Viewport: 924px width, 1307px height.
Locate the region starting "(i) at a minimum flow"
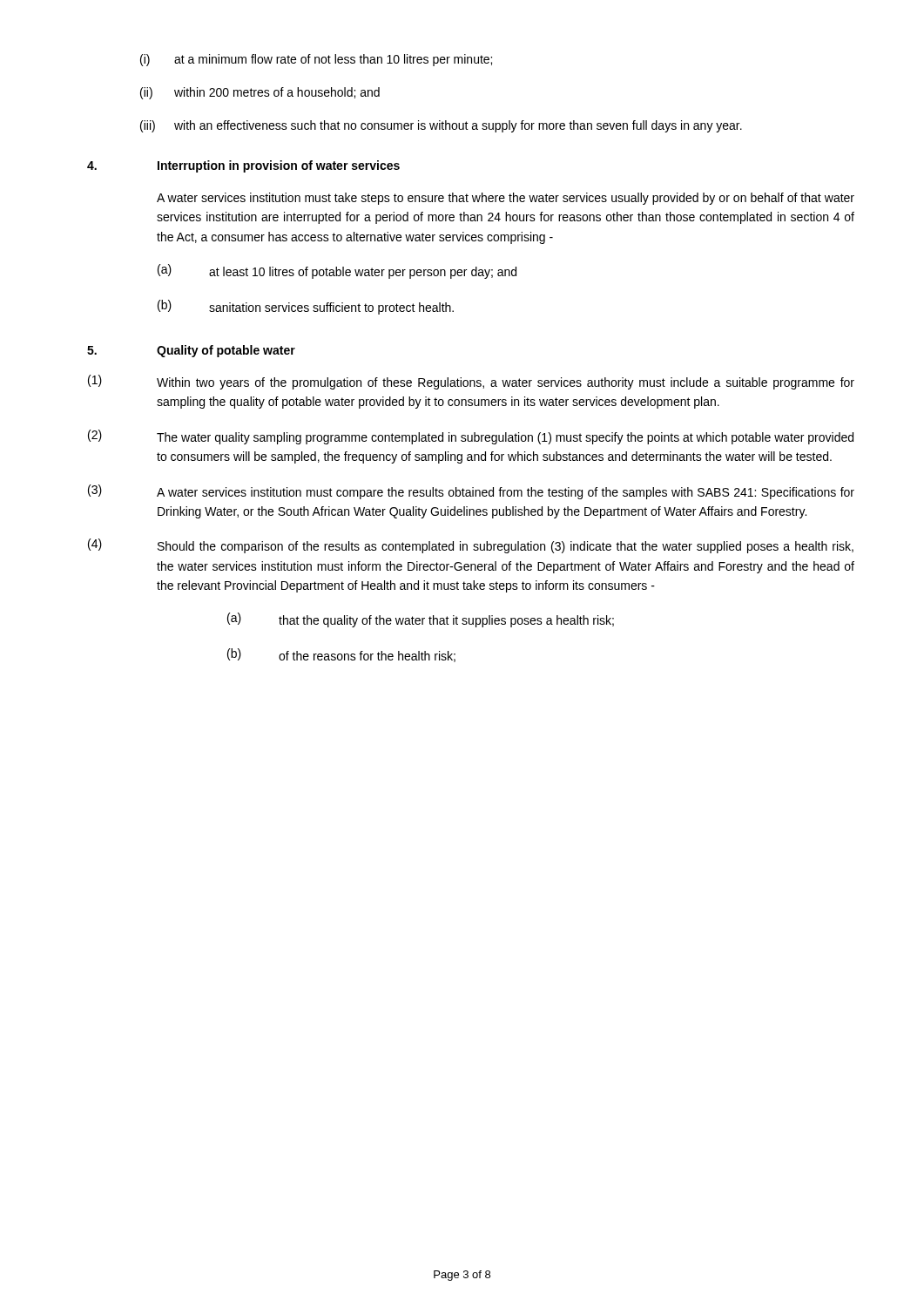pos(471,59)
